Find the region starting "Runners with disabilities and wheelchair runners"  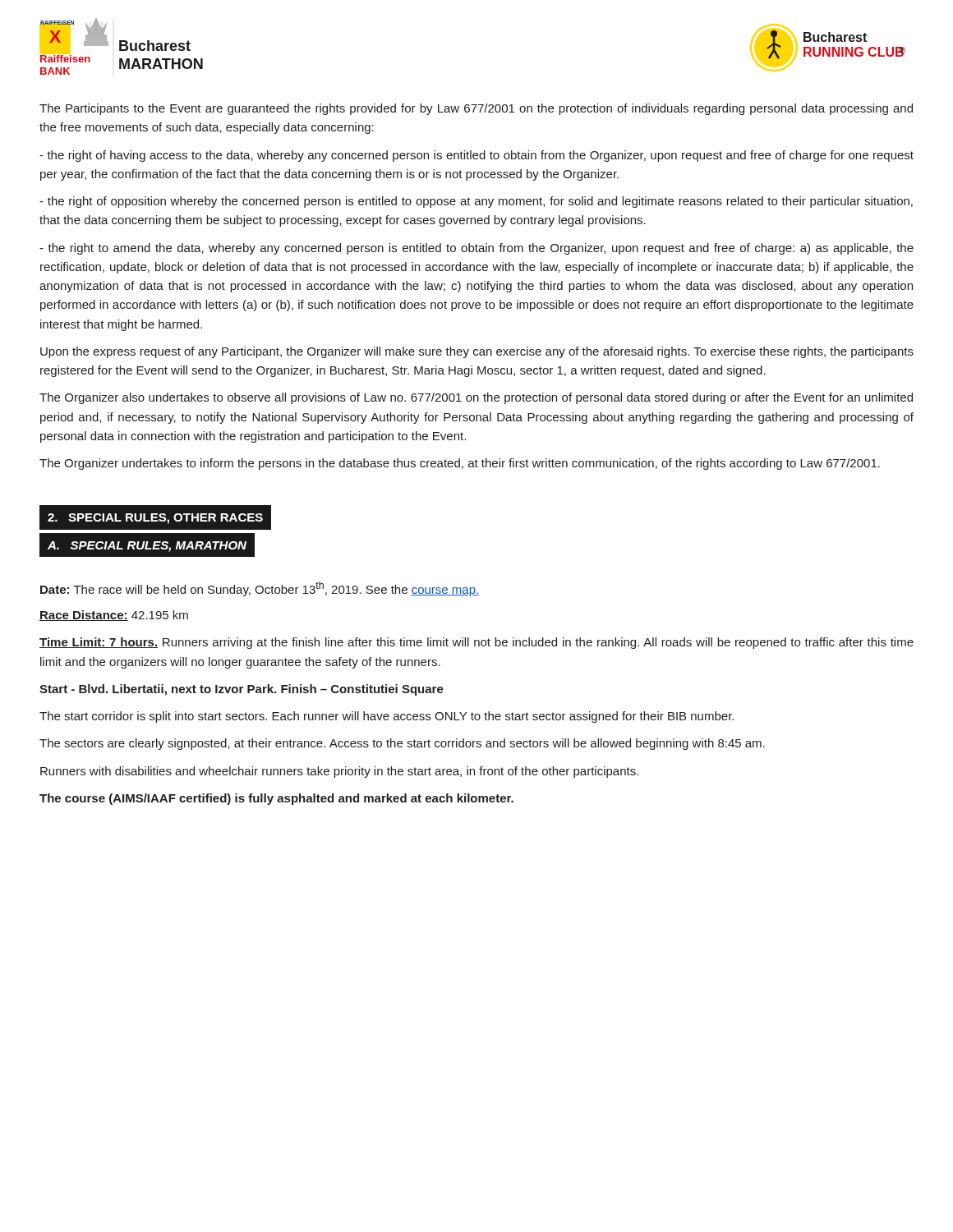[x=339, y=770]
